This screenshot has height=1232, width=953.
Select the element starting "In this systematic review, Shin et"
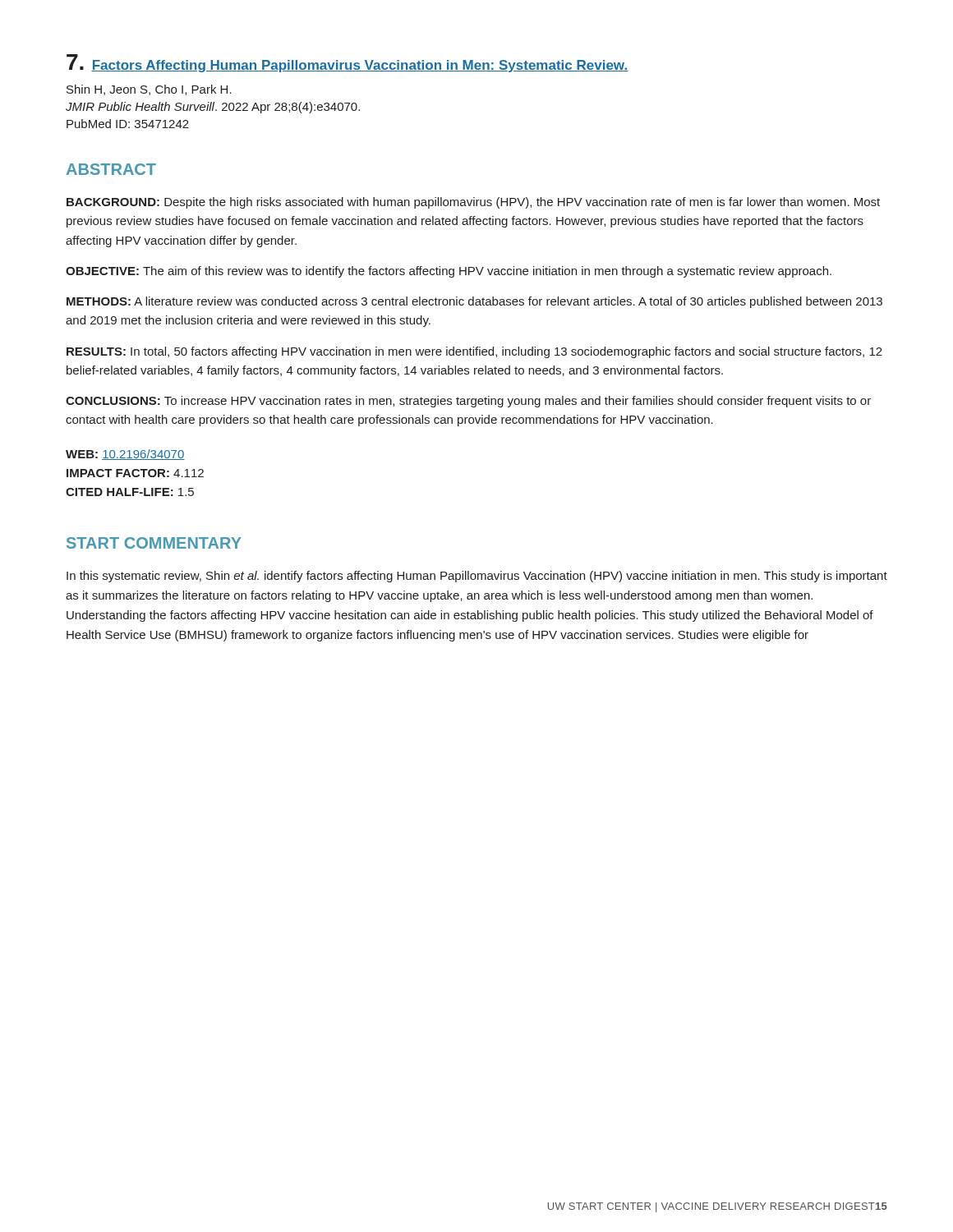tap(476, 605)
